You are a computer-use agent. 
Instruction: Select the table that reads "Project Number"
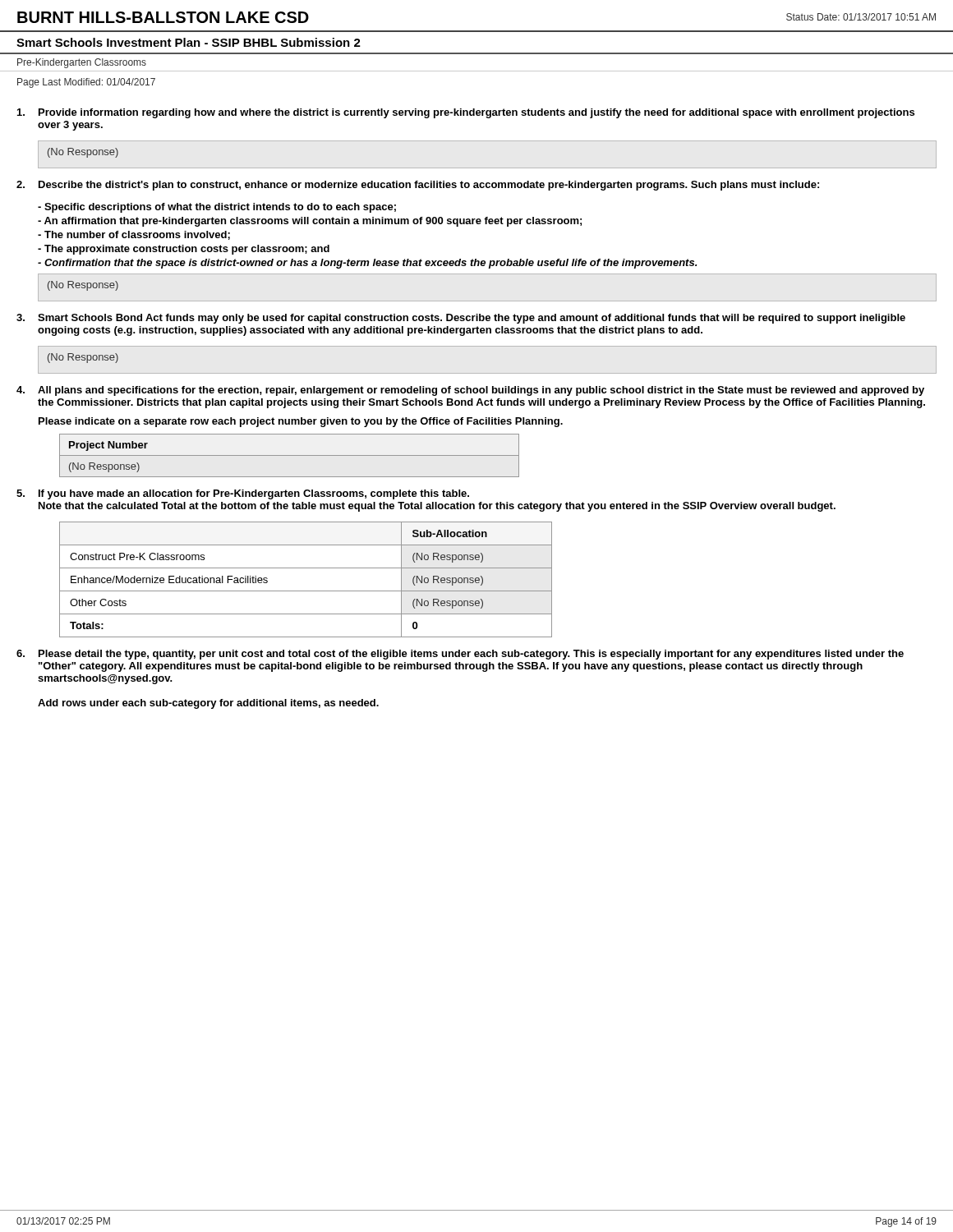point(487,455)
